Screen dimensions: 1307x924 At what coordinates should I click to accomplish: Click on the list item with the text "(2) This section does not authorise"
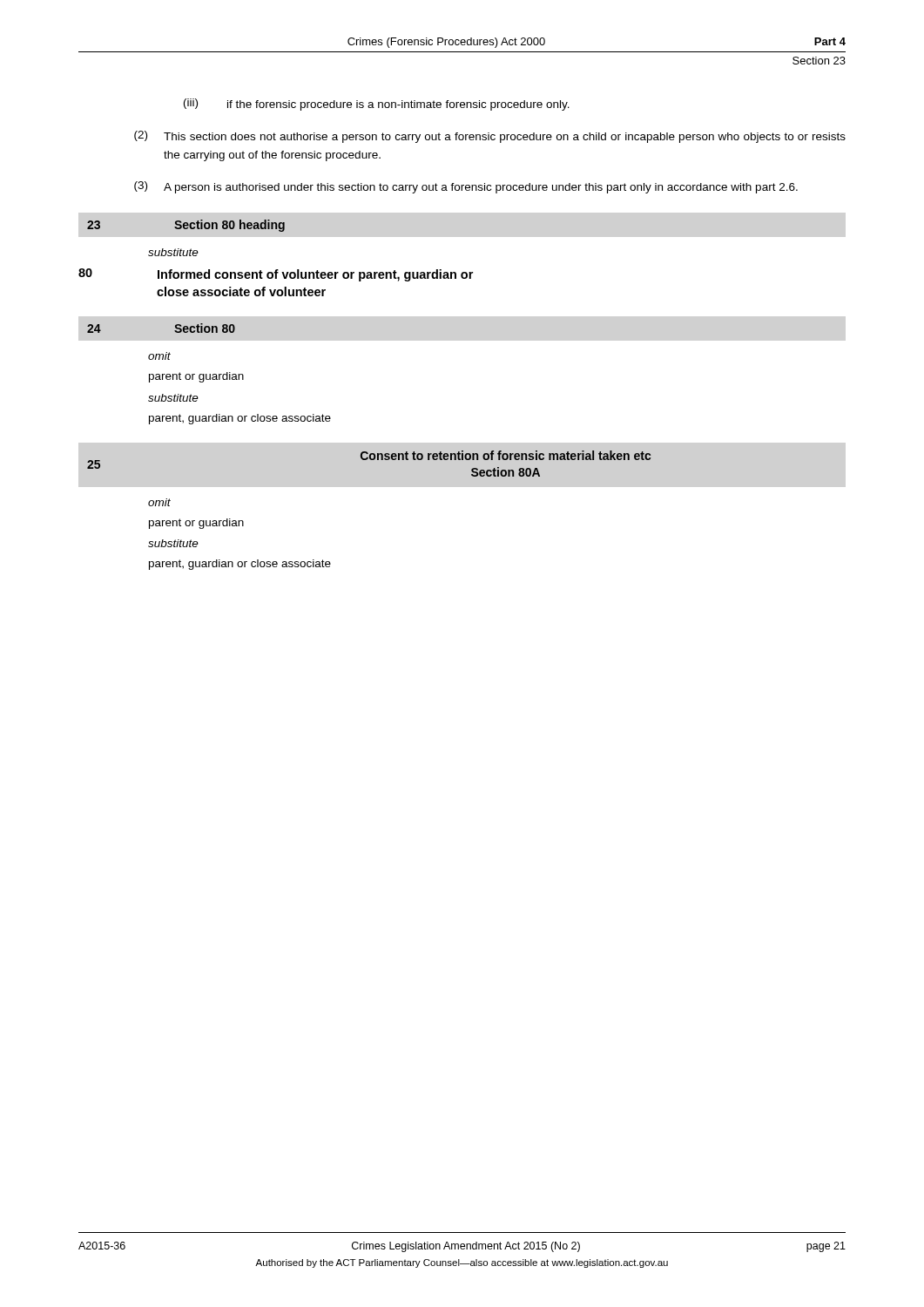[x=462, y=146]
